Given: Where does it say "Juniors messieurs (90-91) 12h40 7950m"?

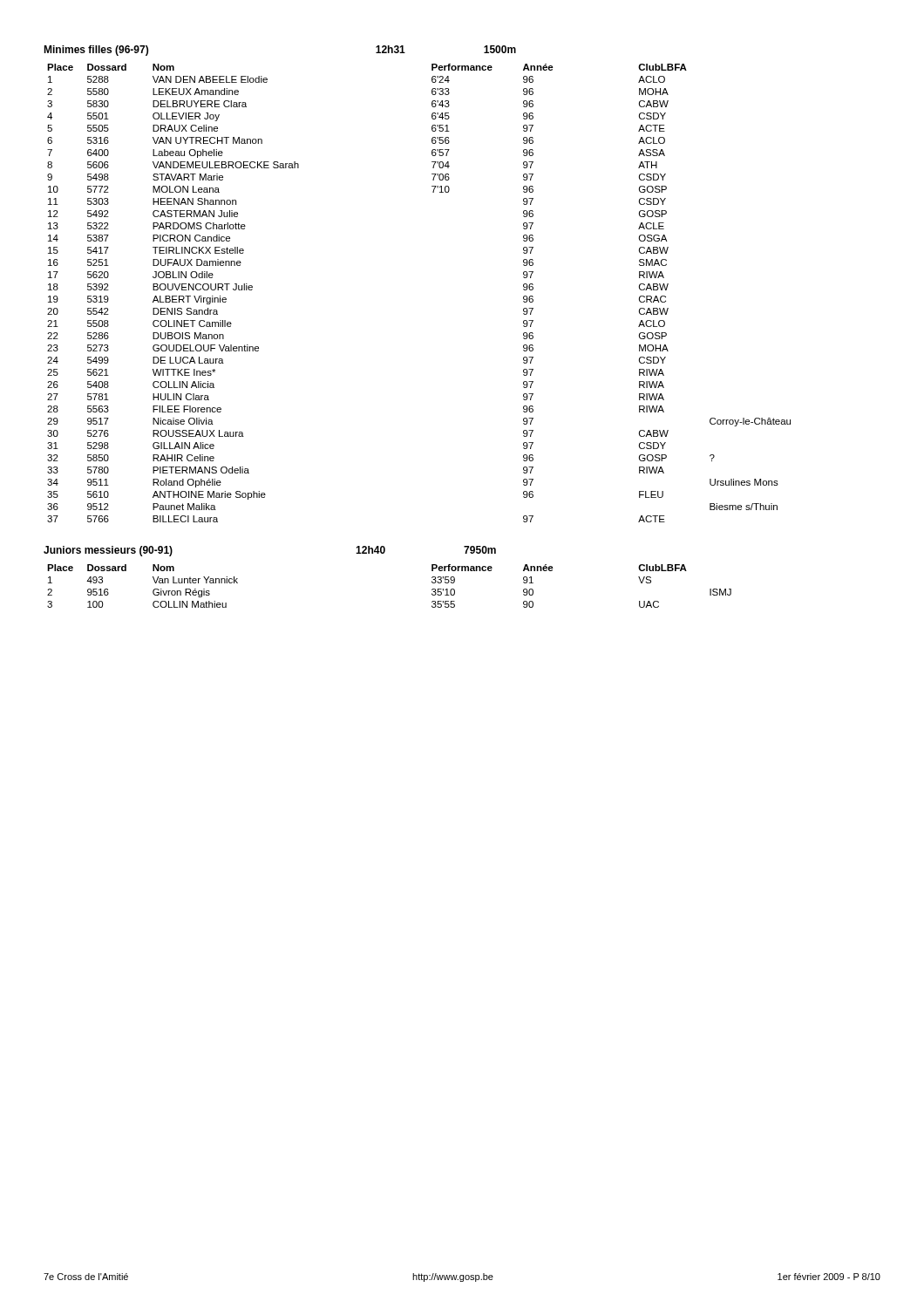Looking at the screenshot, I should (108, 551).
